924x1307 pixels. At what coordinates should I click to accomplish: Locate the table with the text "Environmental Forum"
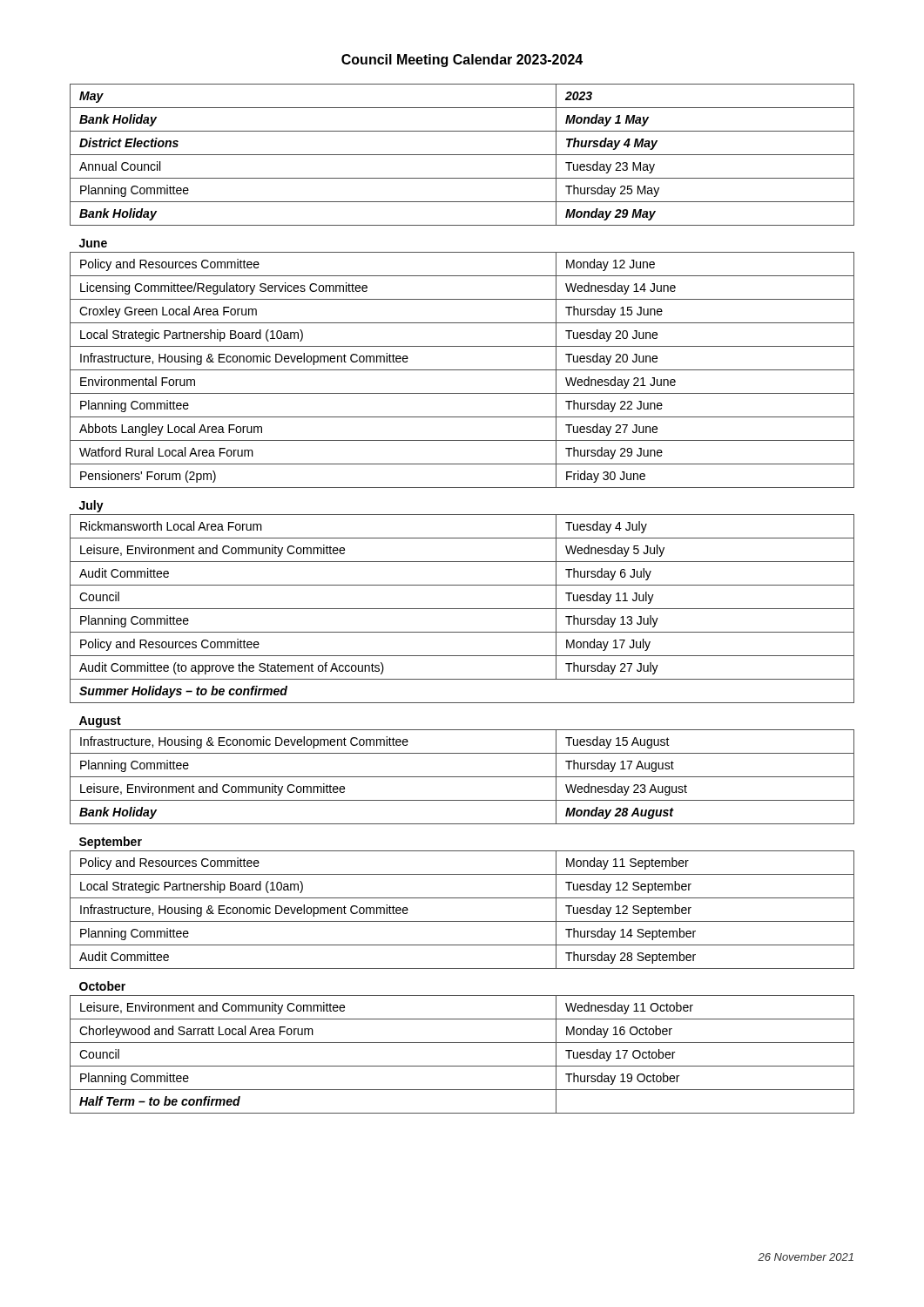pyautogui.click(x=462, y=599)
